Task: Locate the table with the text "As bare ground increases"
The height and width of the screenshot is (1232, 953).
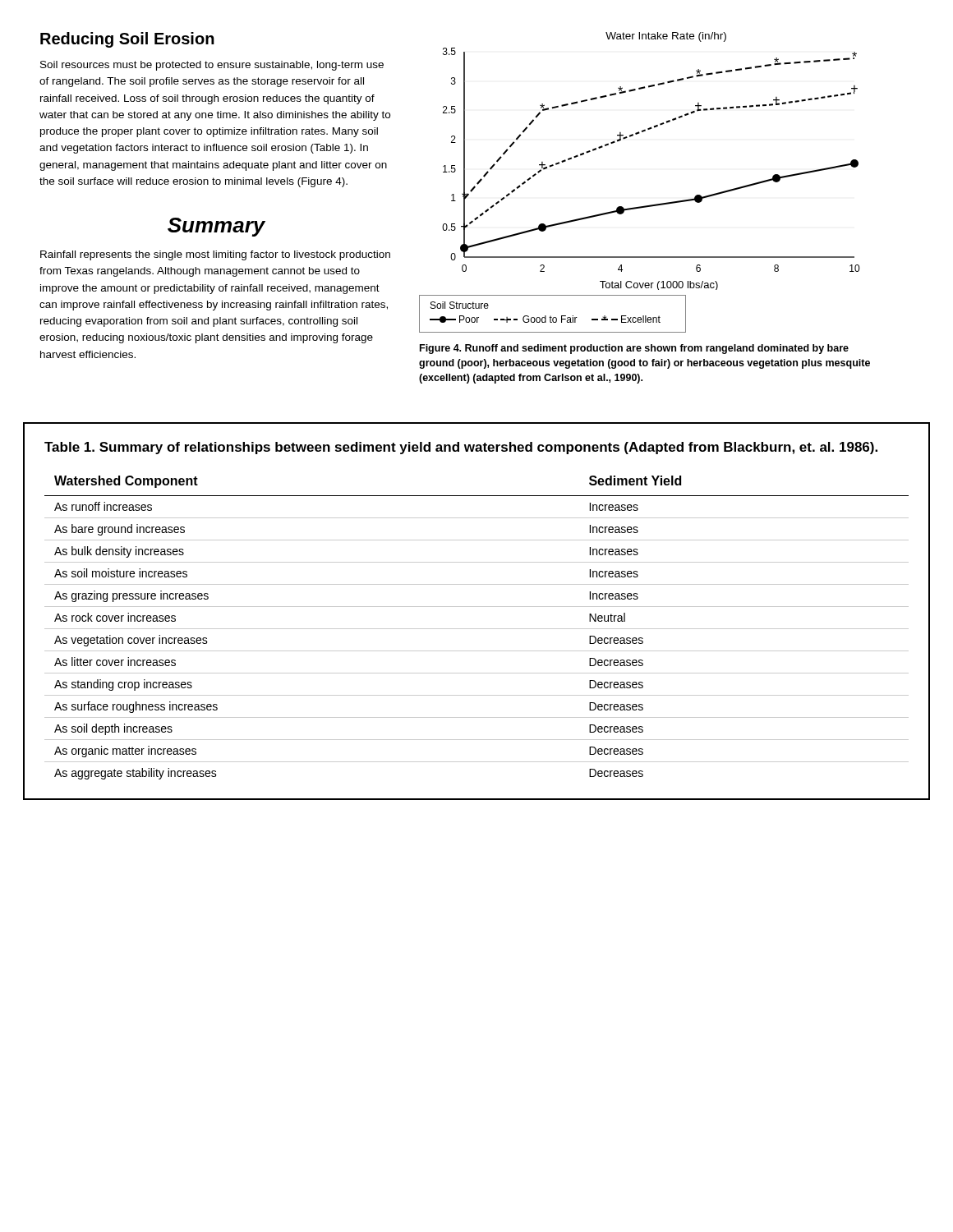Action: pyautogui.click(x=476, y=627)
